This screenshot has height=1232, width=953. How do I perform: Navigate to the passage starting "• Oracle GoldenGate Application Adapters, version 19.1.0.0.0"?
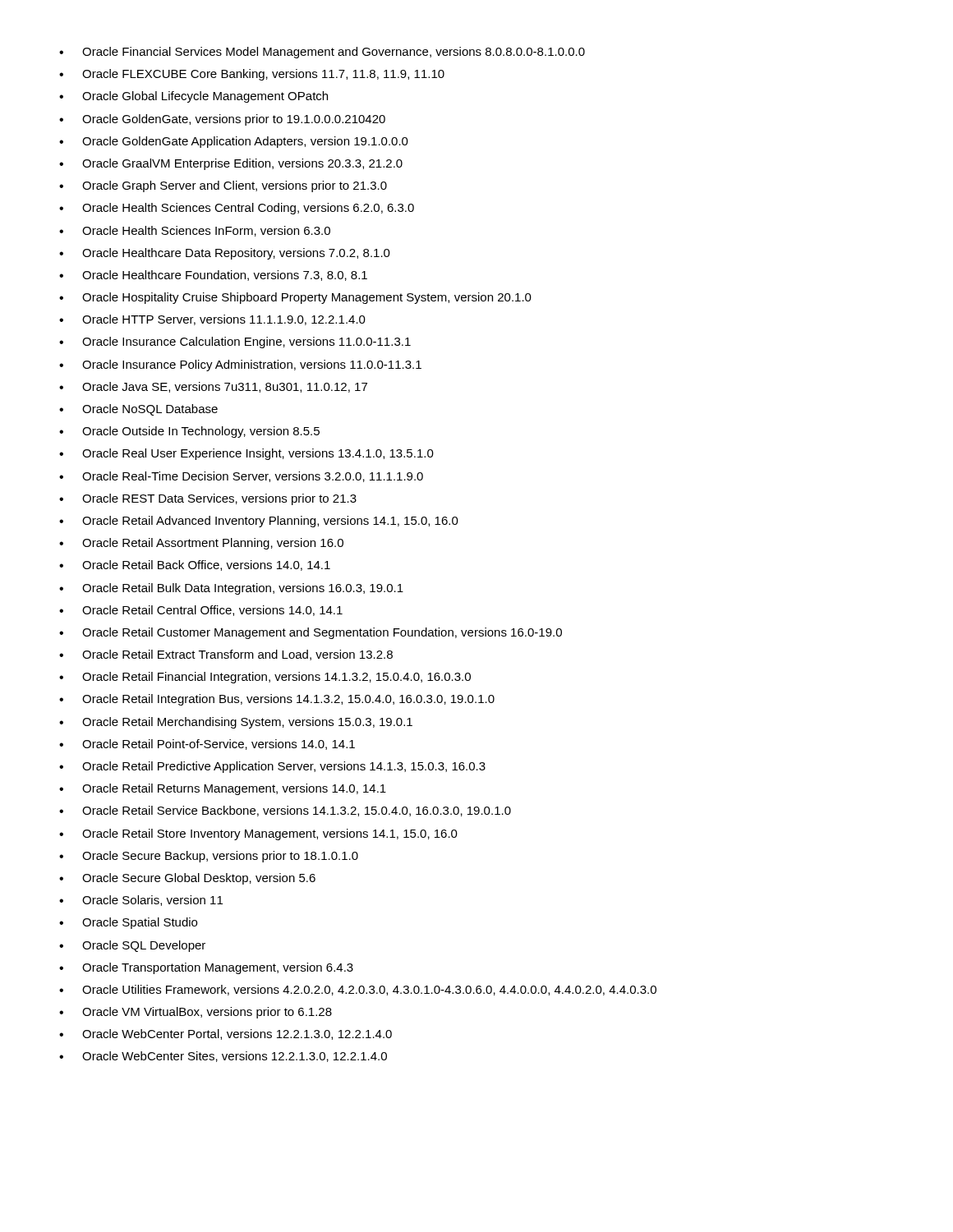[234, 142]
